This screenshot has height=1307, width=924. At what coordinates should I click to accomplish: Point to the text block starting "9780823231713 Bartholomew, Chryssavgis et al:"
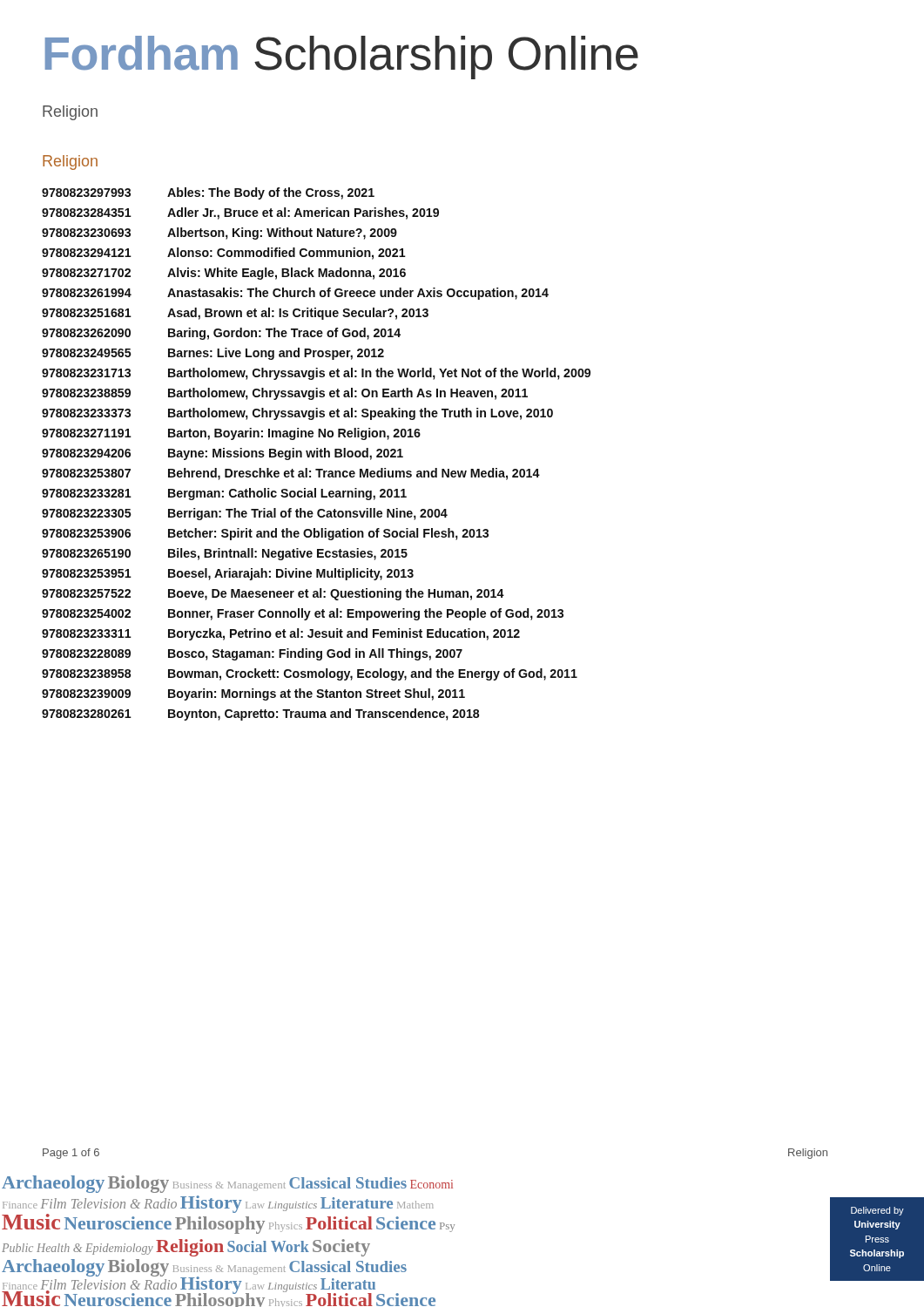(x=316, y=373)
